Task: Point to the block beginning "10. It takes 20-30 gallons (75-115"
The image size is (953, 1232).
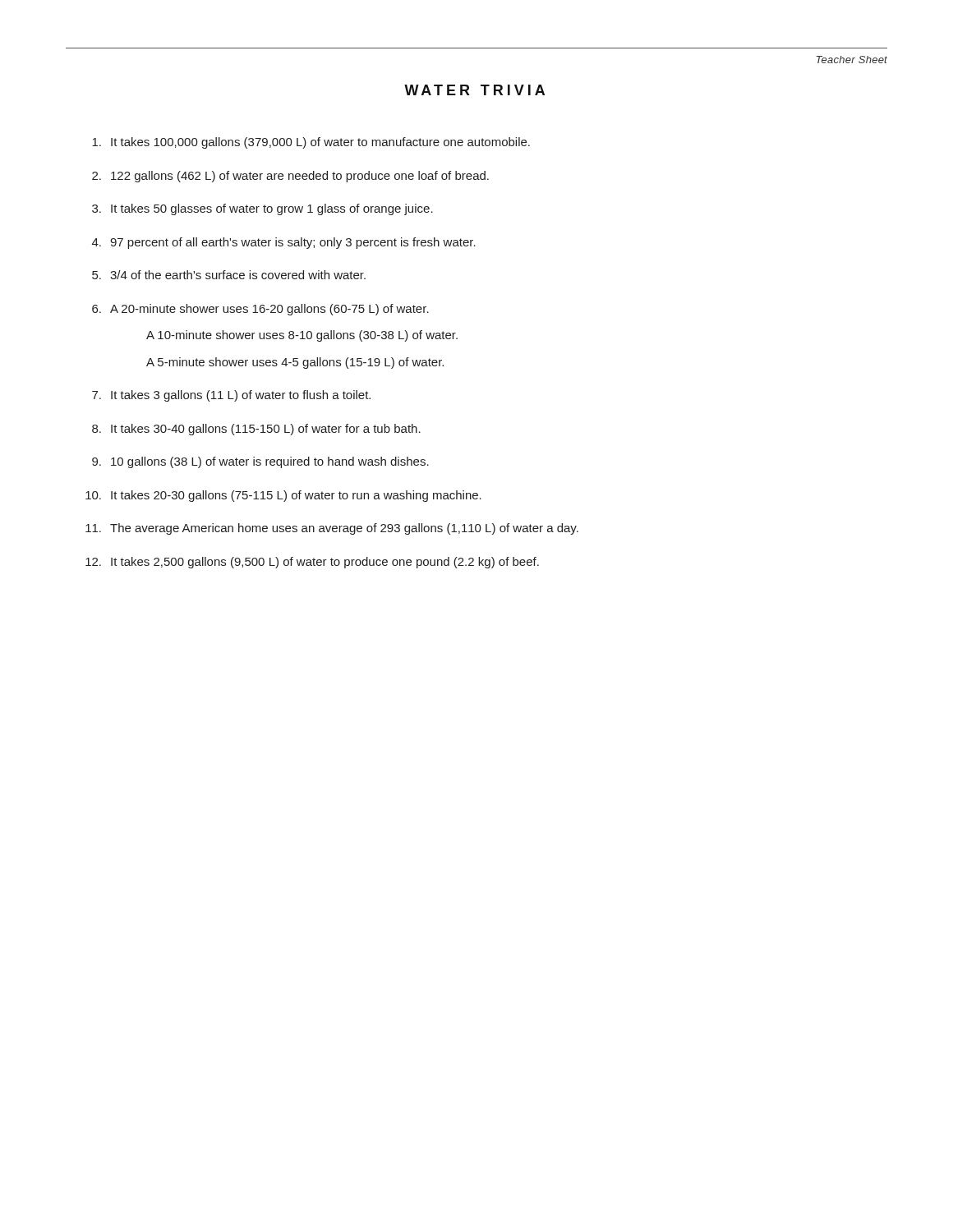Action: click(x=476, y=495)
